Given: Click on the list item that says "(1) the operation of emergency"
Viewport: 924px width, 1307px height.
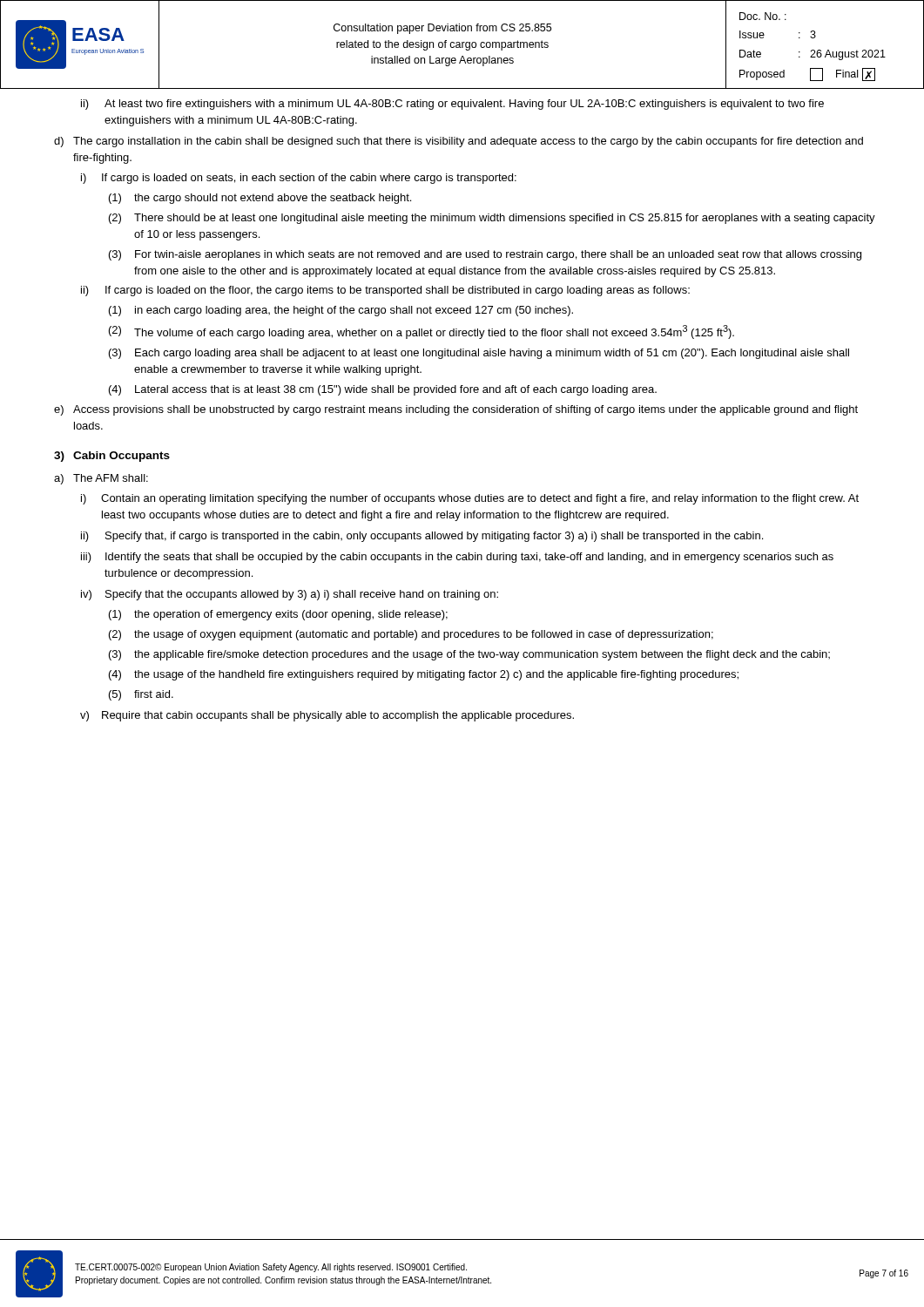Looking at the screenshot, I should coord(278,615).
